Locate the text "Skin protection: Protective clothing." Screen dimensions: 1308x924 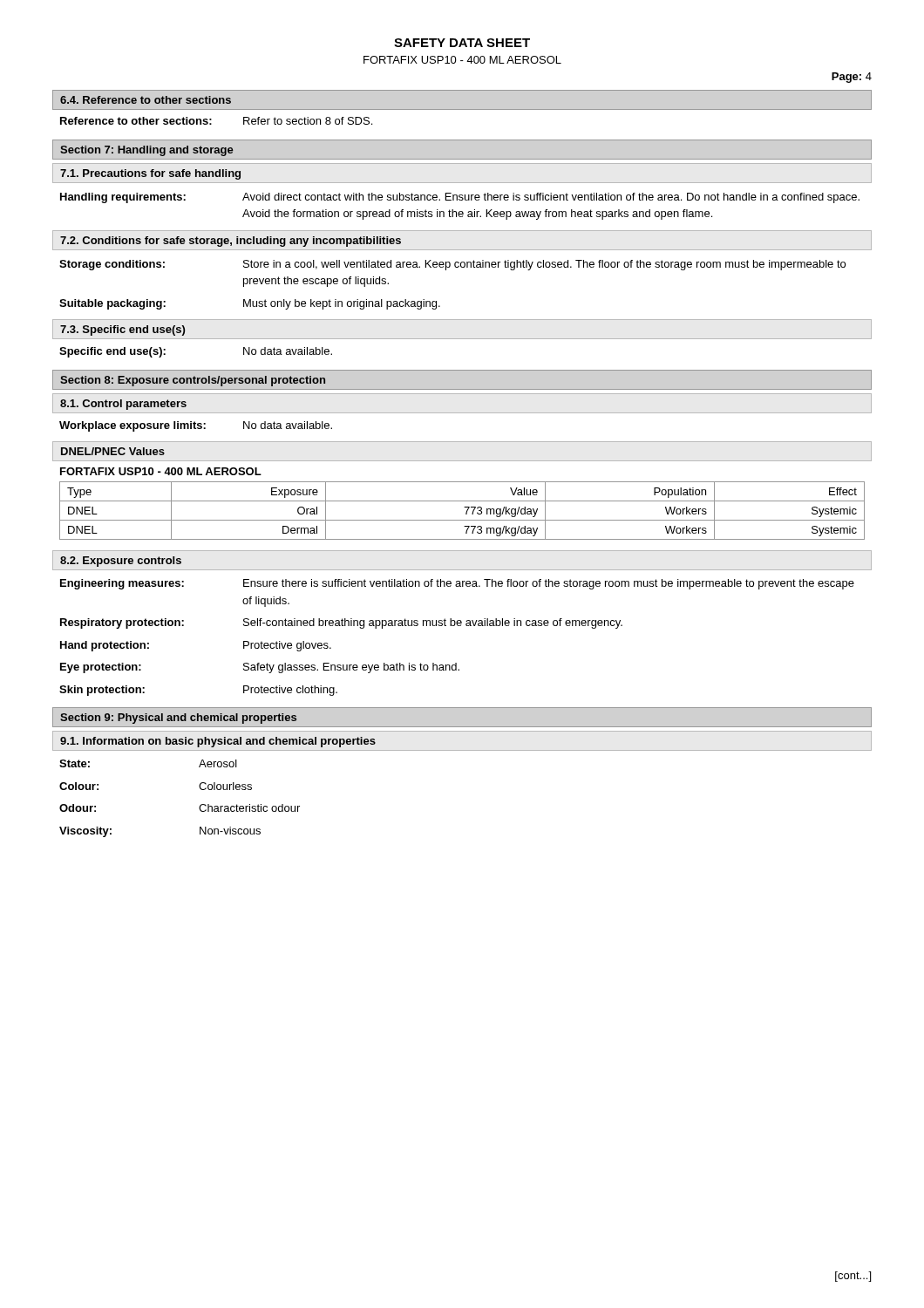coord(104,690)
